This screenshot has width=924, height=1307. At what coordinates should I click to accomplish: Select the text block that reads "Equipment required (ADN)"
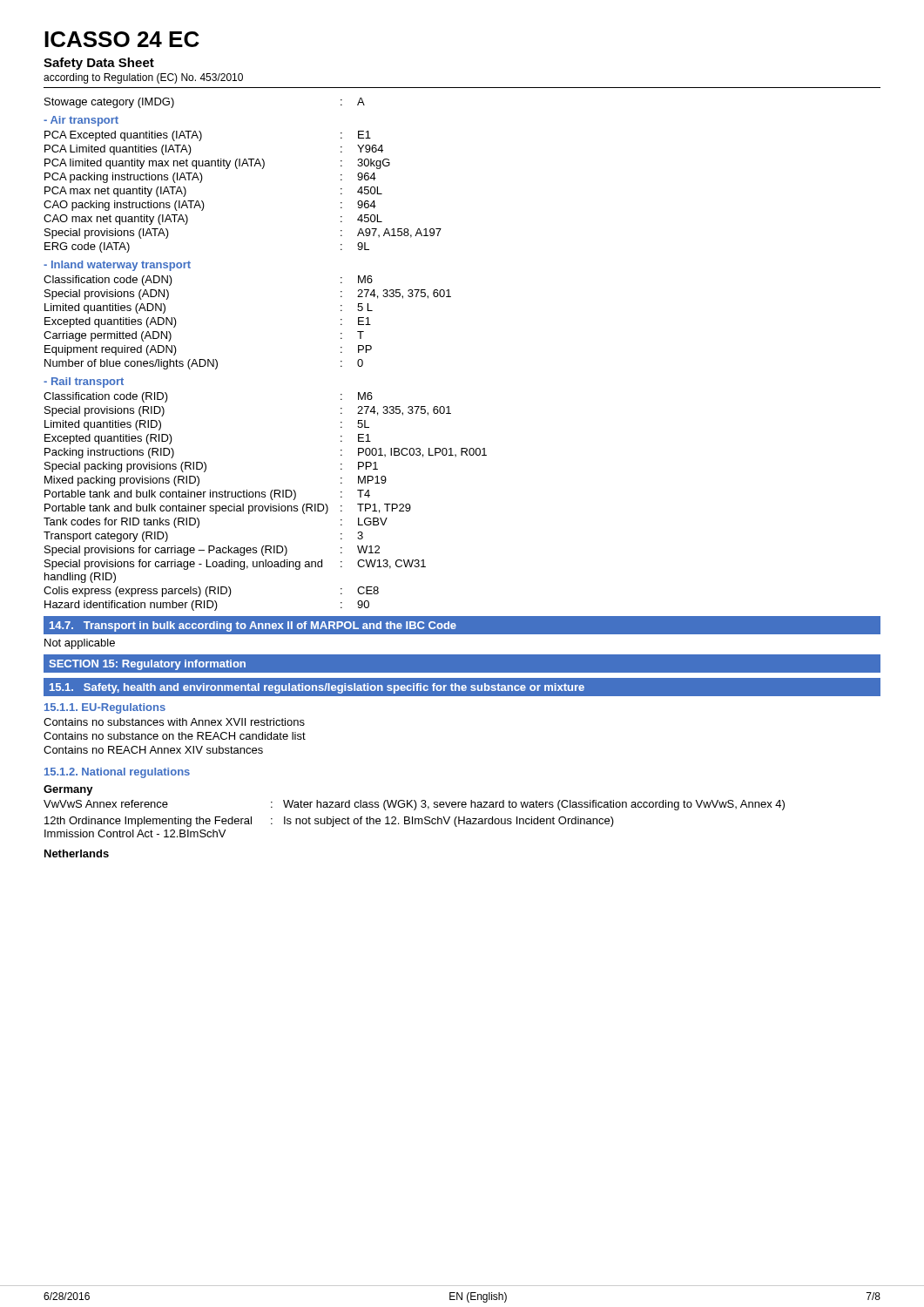click(115, 350)
